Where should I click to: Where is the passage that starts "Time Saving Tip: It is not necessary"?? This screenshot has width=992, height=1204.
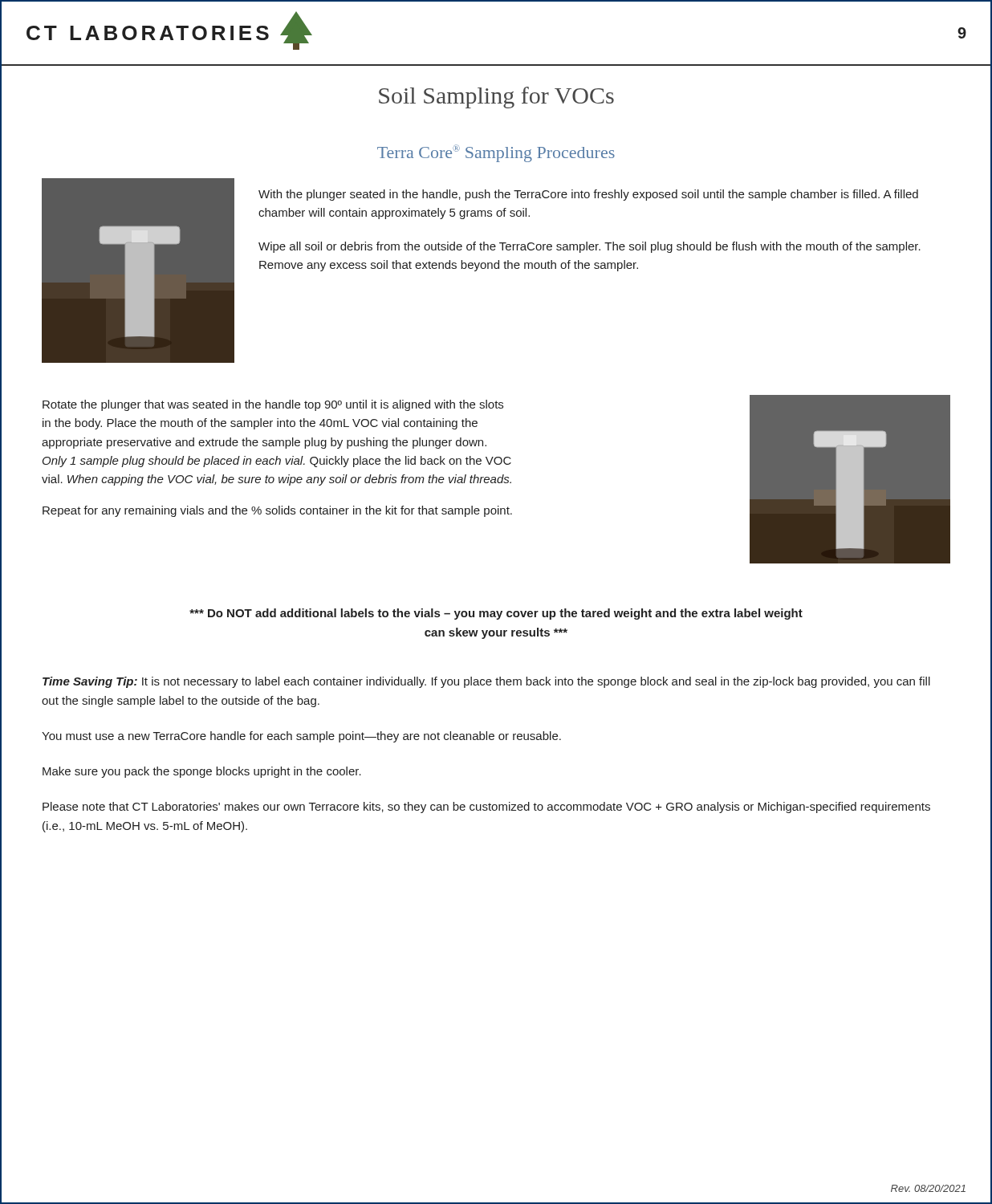tap(486, 691)
